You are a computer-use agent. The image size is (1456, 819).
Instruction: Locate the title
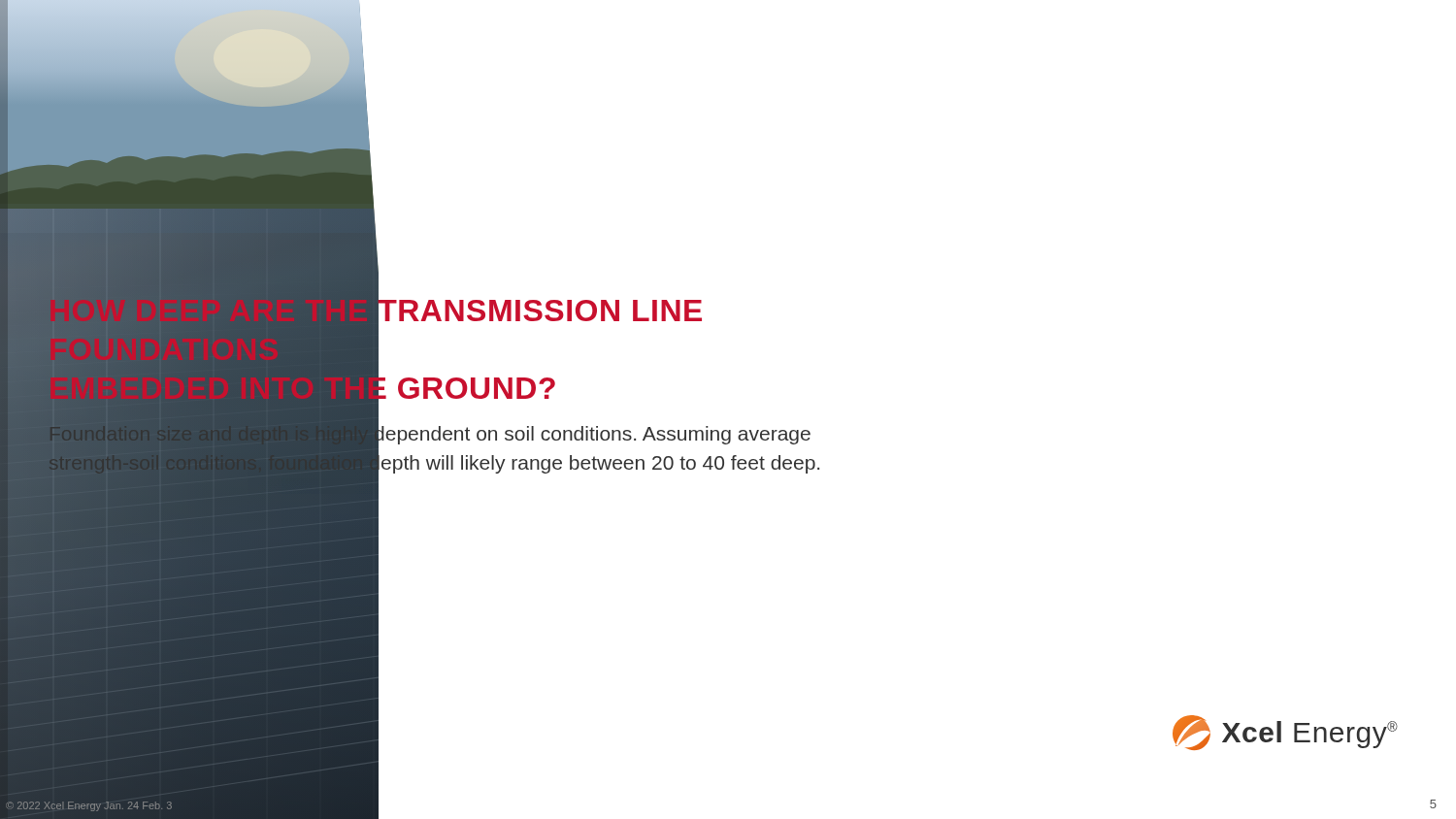click(485, 349)
